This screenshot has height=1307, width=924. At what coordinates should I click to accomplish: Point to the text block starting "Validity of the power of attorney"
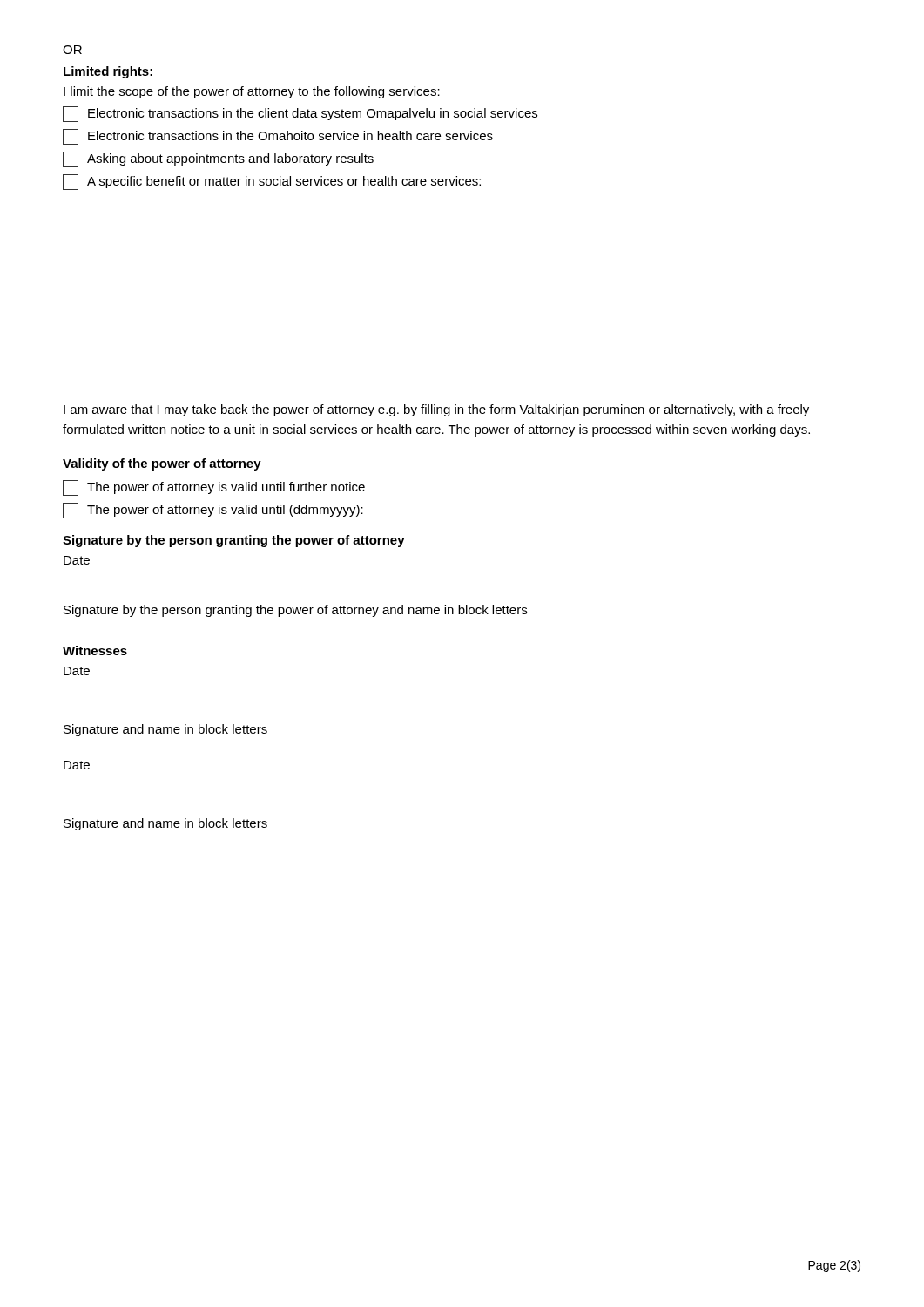(x=162, y=463)
